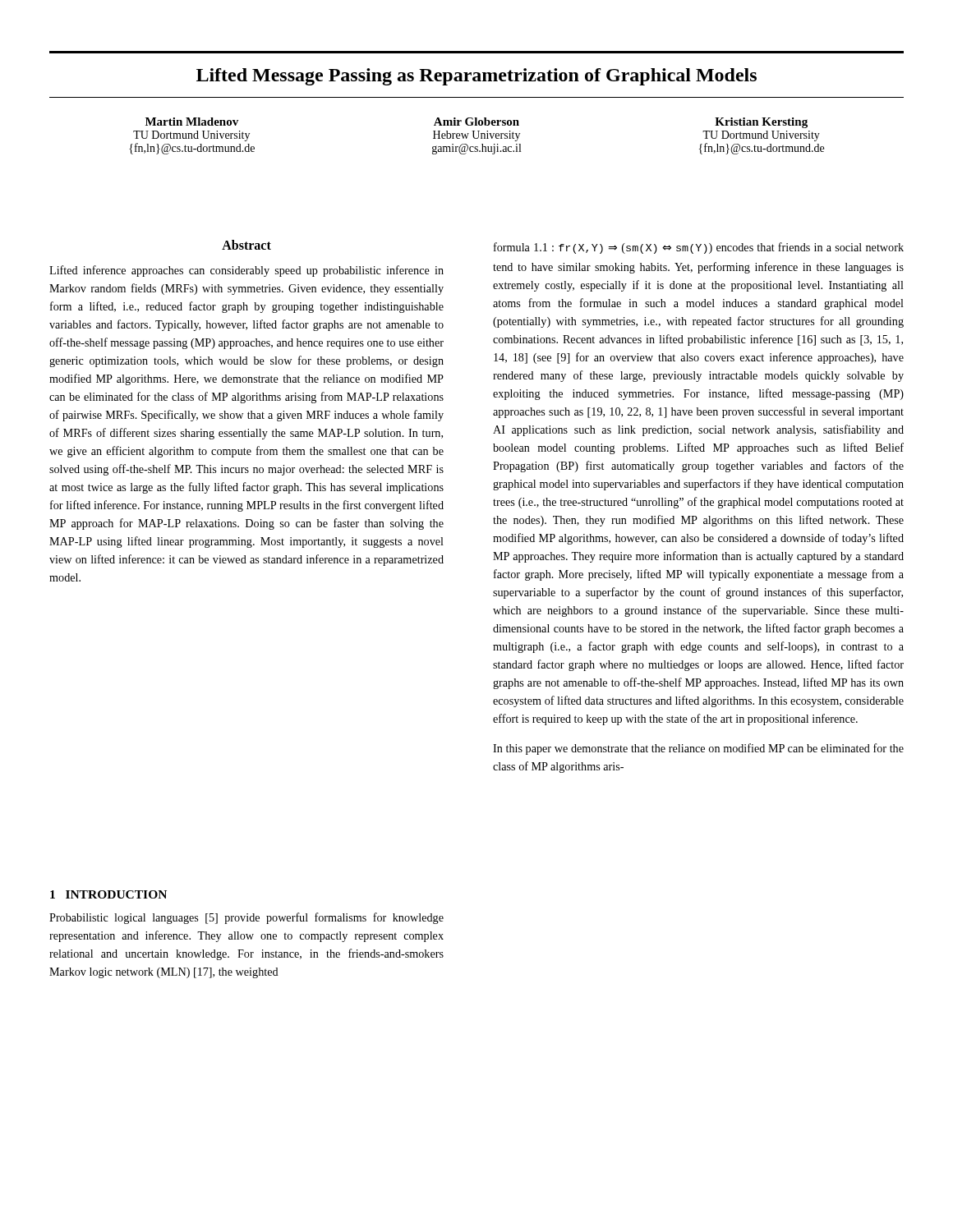Screen dimensions: 1232x953
Task: Click on the text block that reads "Martin Mladenov TU Dortmund University"
Action: click(x=192, y=135)
